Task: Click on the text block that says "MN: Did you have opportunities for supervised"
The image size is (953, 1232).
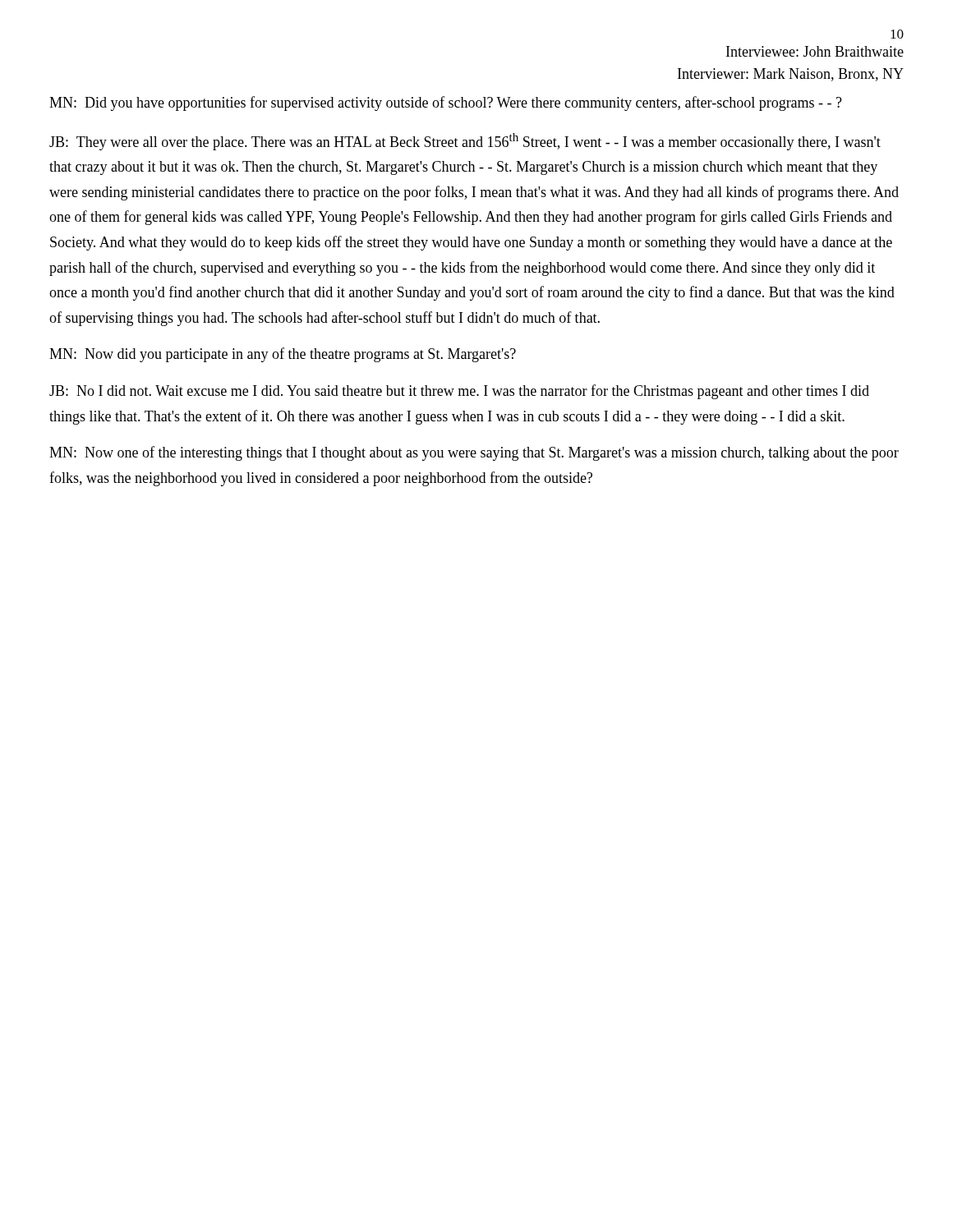Action: 446,103
